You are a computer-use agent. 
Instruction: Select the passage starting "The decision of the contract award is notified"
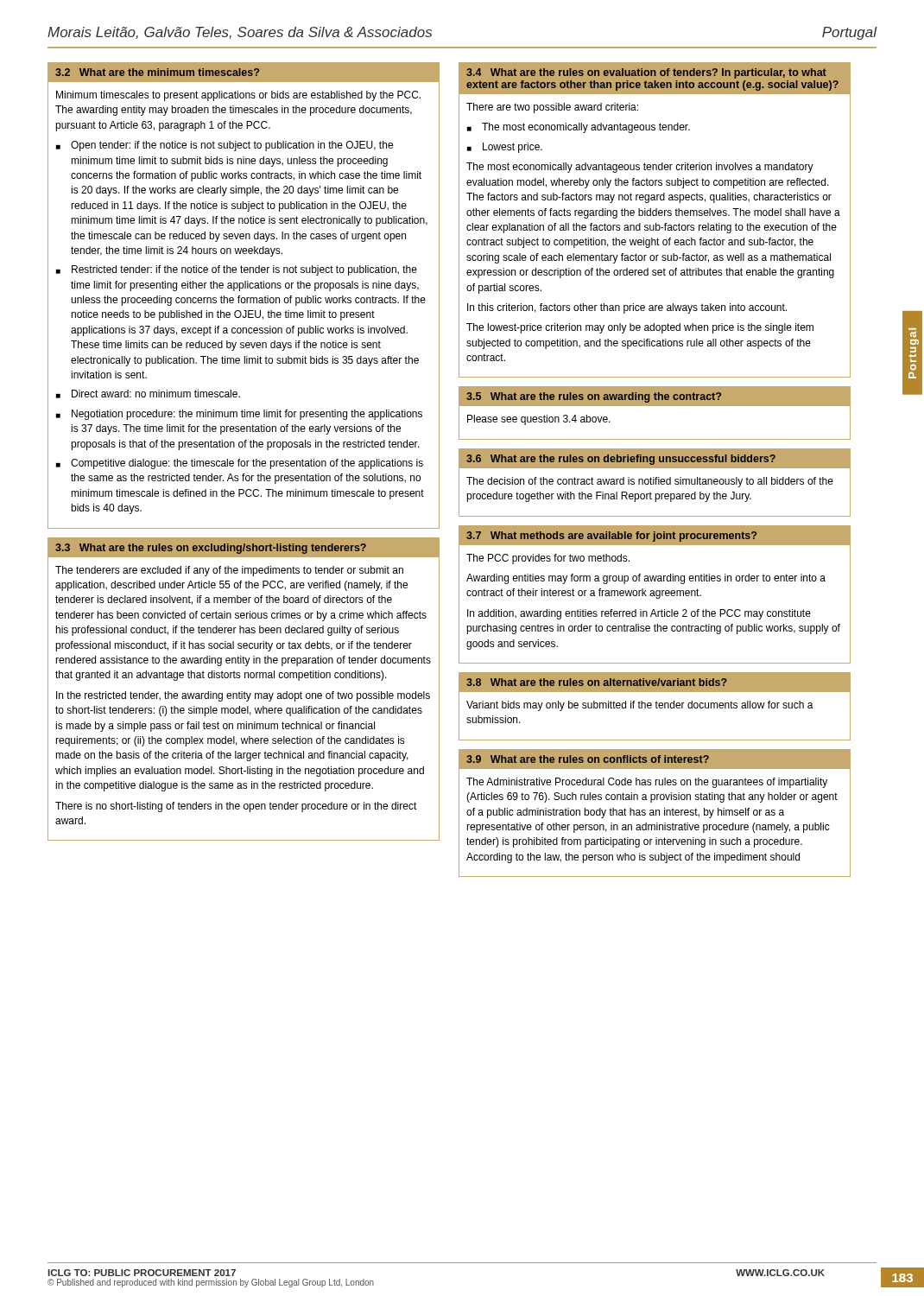[650, 489]
